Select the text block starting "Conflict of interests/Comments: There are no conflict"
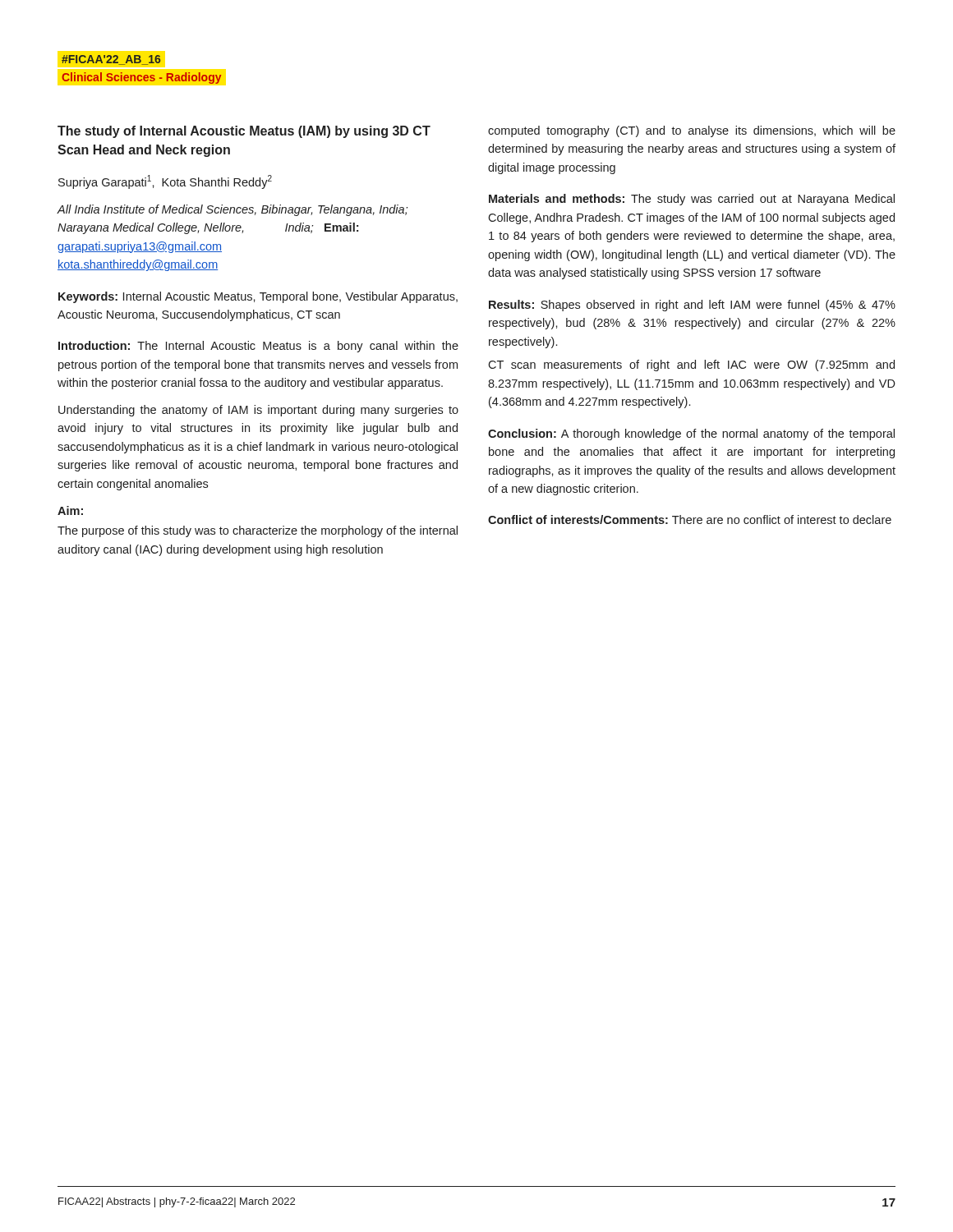Screen dimensions: 1232x953 pos(690,520)
